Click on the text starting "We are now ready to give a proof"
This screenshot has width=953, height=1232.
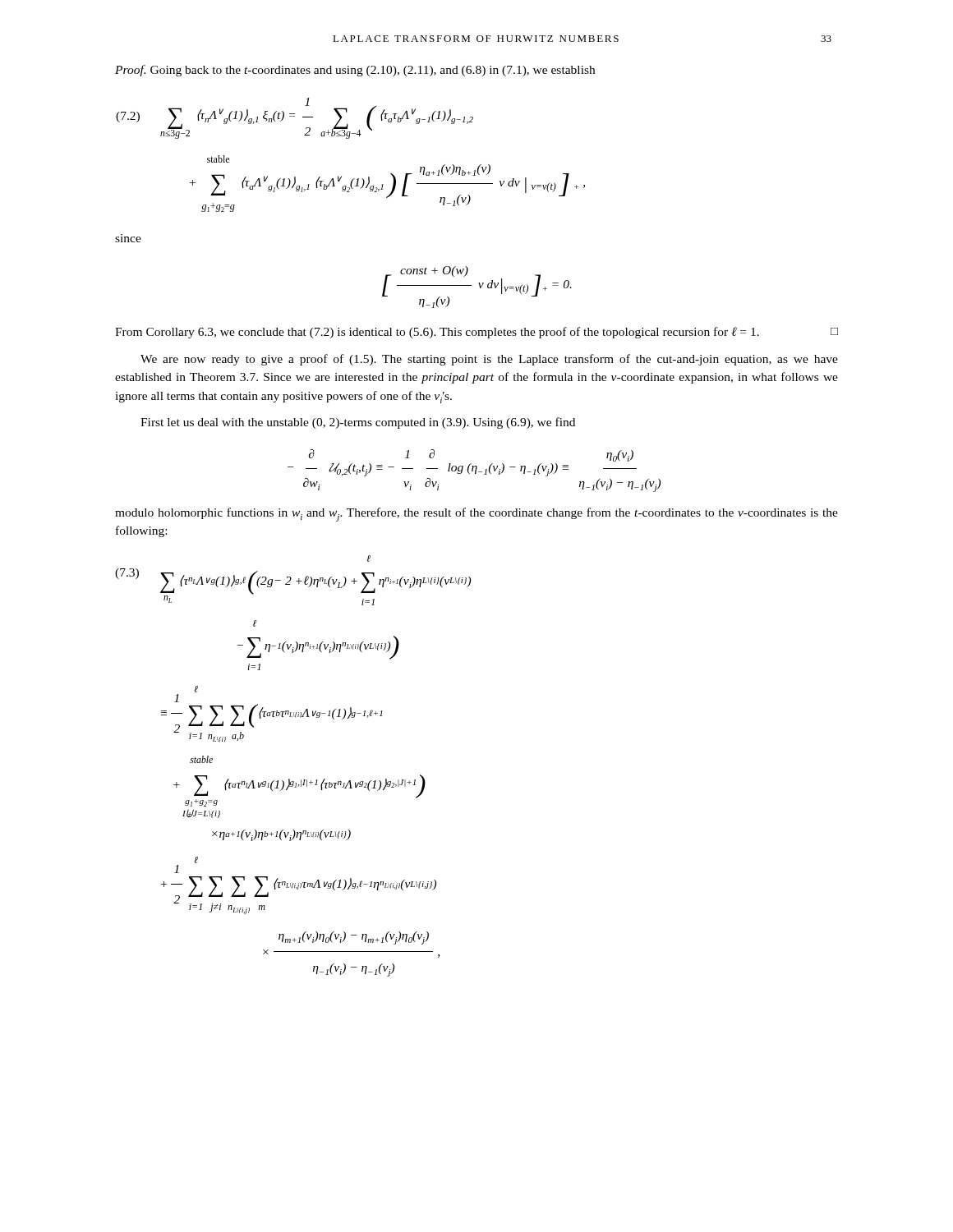tap(476, 378)
